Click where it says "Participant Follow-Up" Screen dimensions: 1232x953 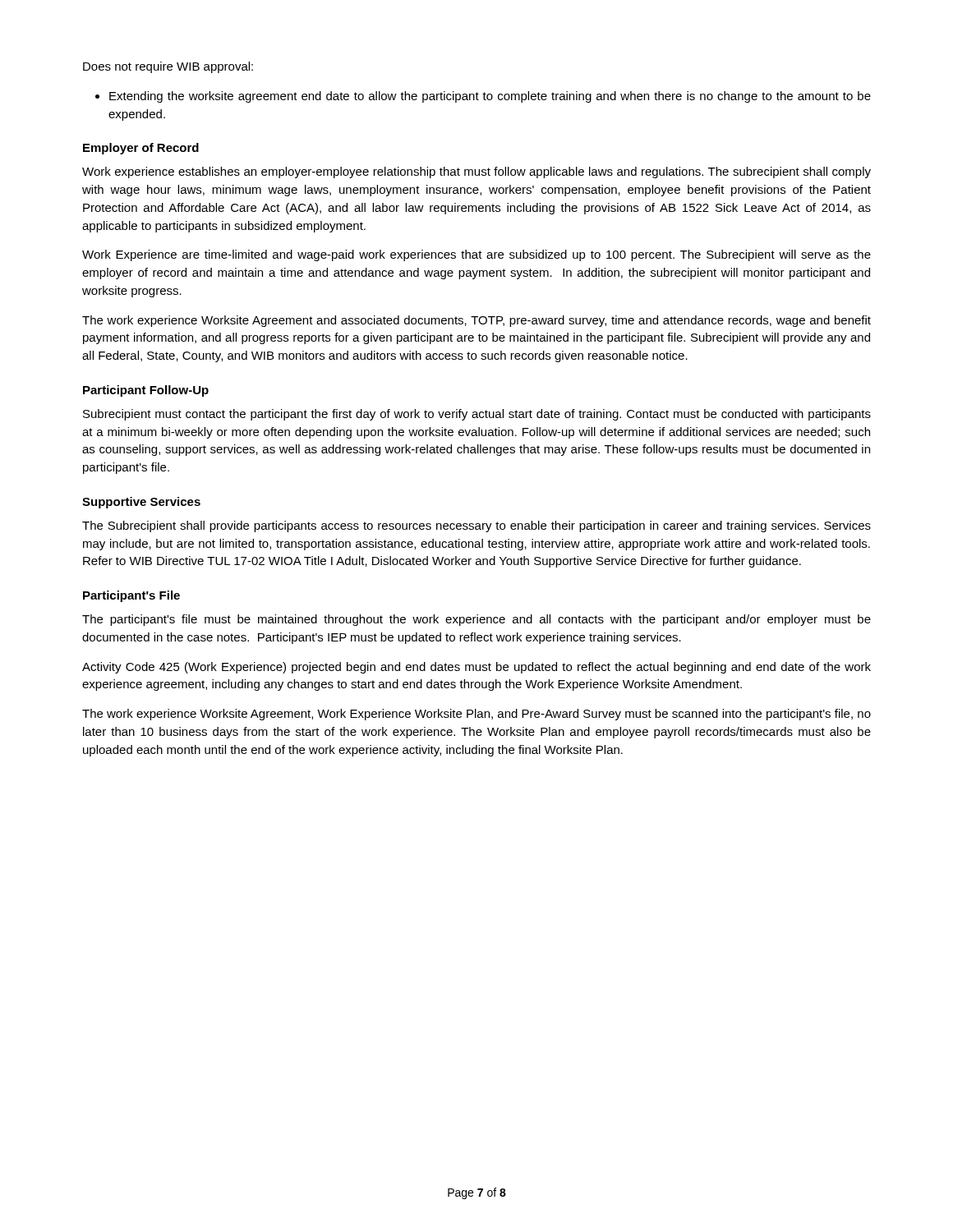[145, 389]
